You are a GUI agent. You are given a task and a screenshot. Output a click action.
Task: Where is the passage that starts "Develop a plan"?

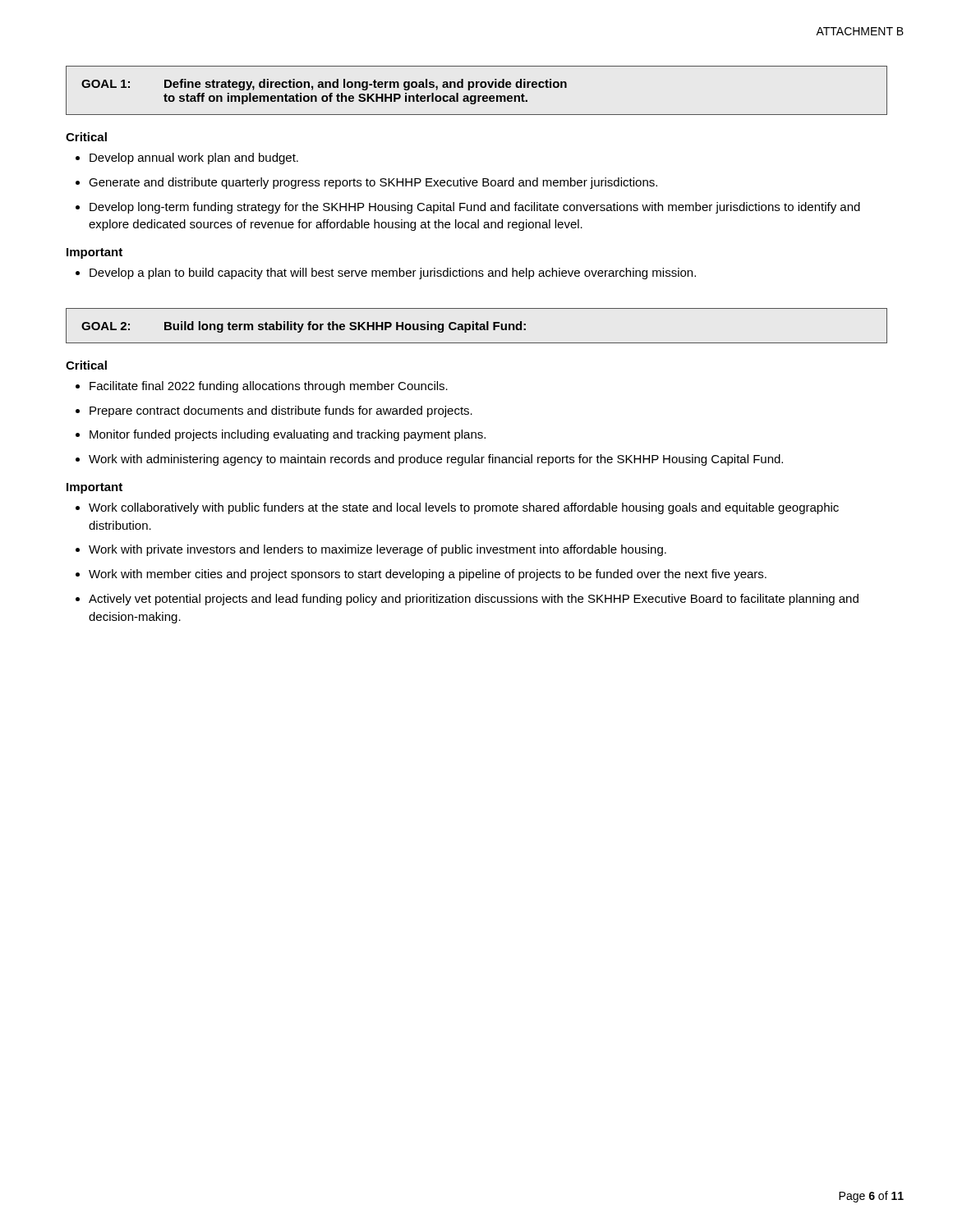476,273
